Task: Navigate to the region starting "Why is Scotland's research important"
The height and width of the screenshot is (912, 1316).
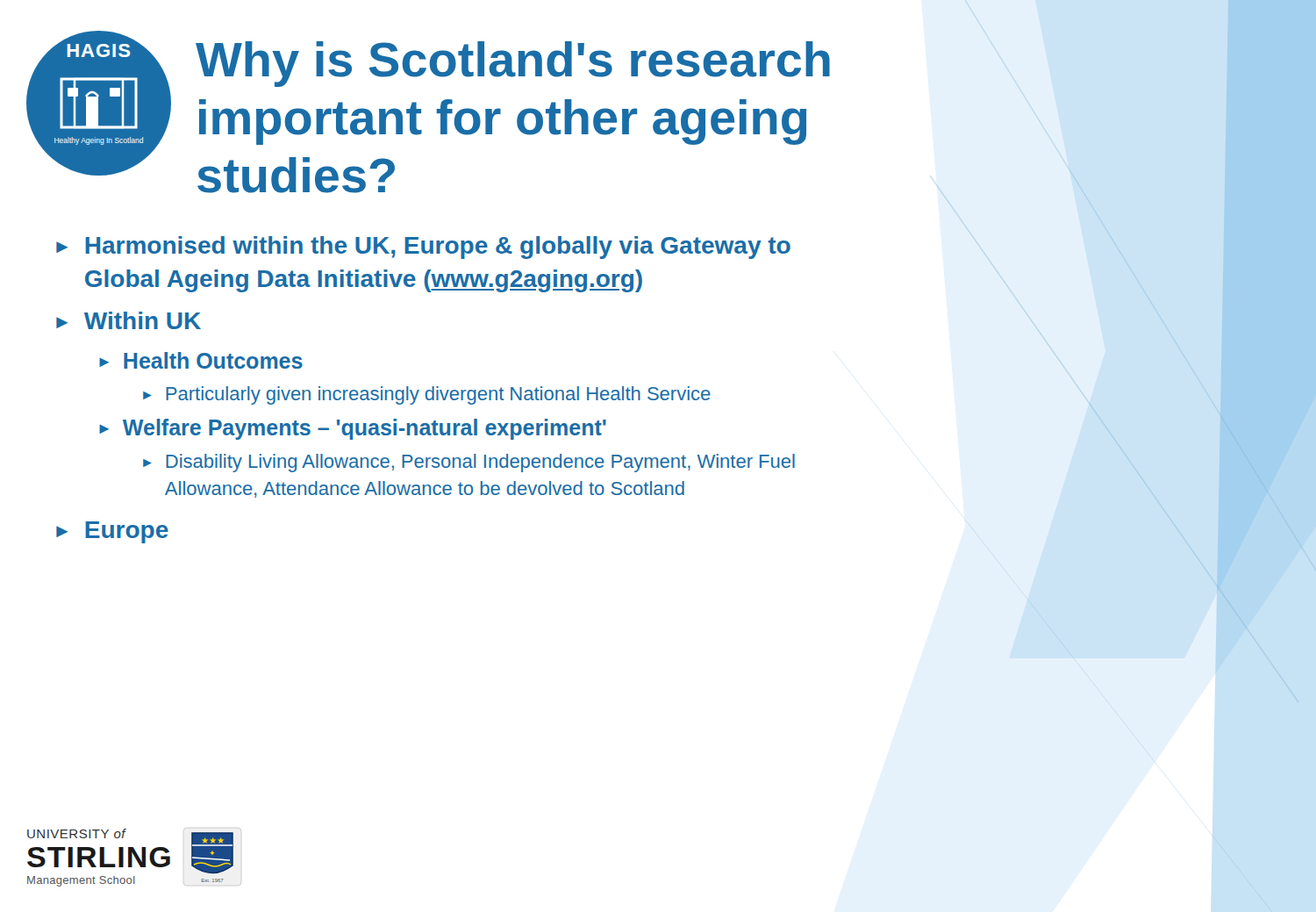Action: click(514, 117)
